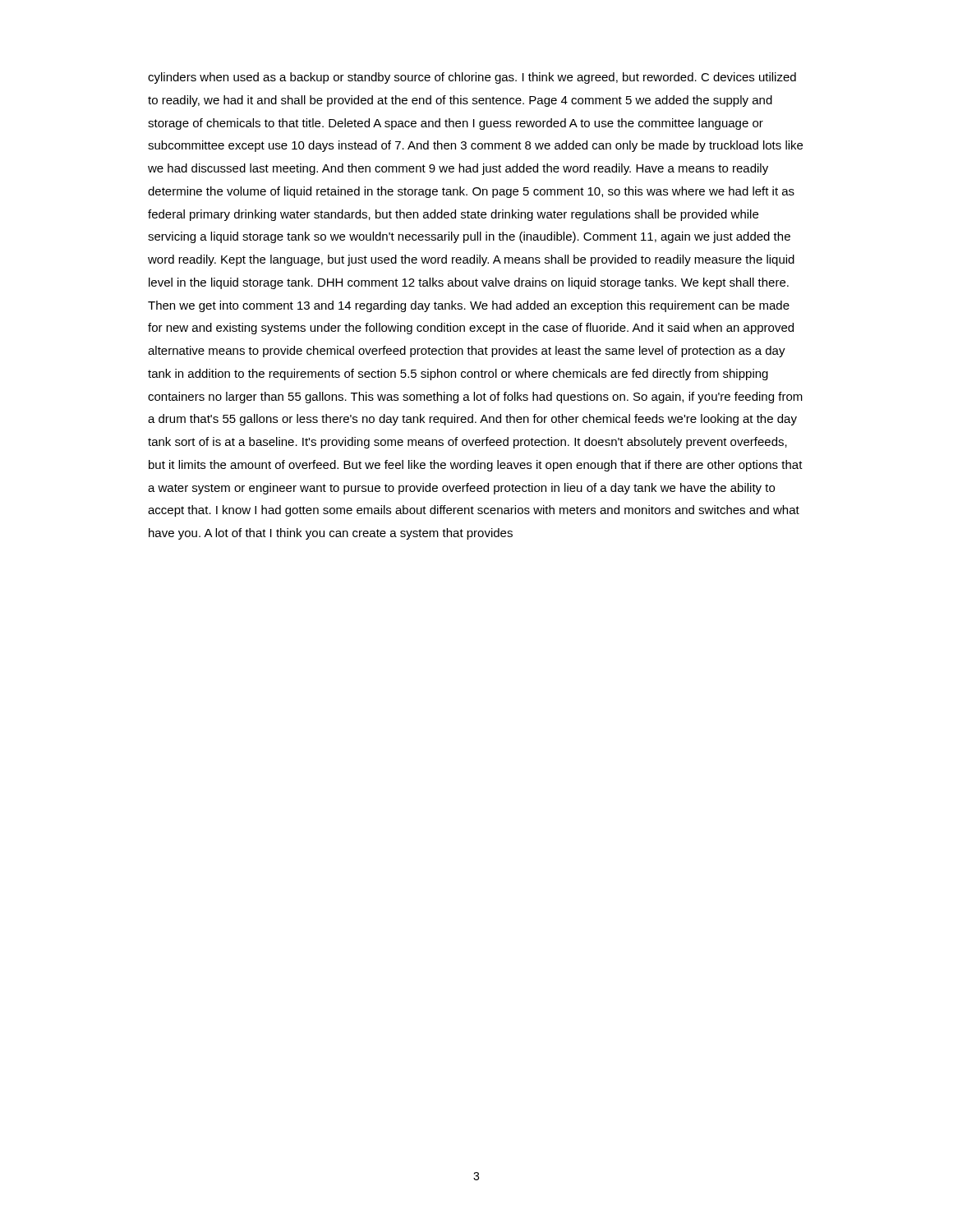Click on the text block with the text "cylinders when used as a backup"
The width and height of the screenshot is (953, 1232).
pos(476,305)
